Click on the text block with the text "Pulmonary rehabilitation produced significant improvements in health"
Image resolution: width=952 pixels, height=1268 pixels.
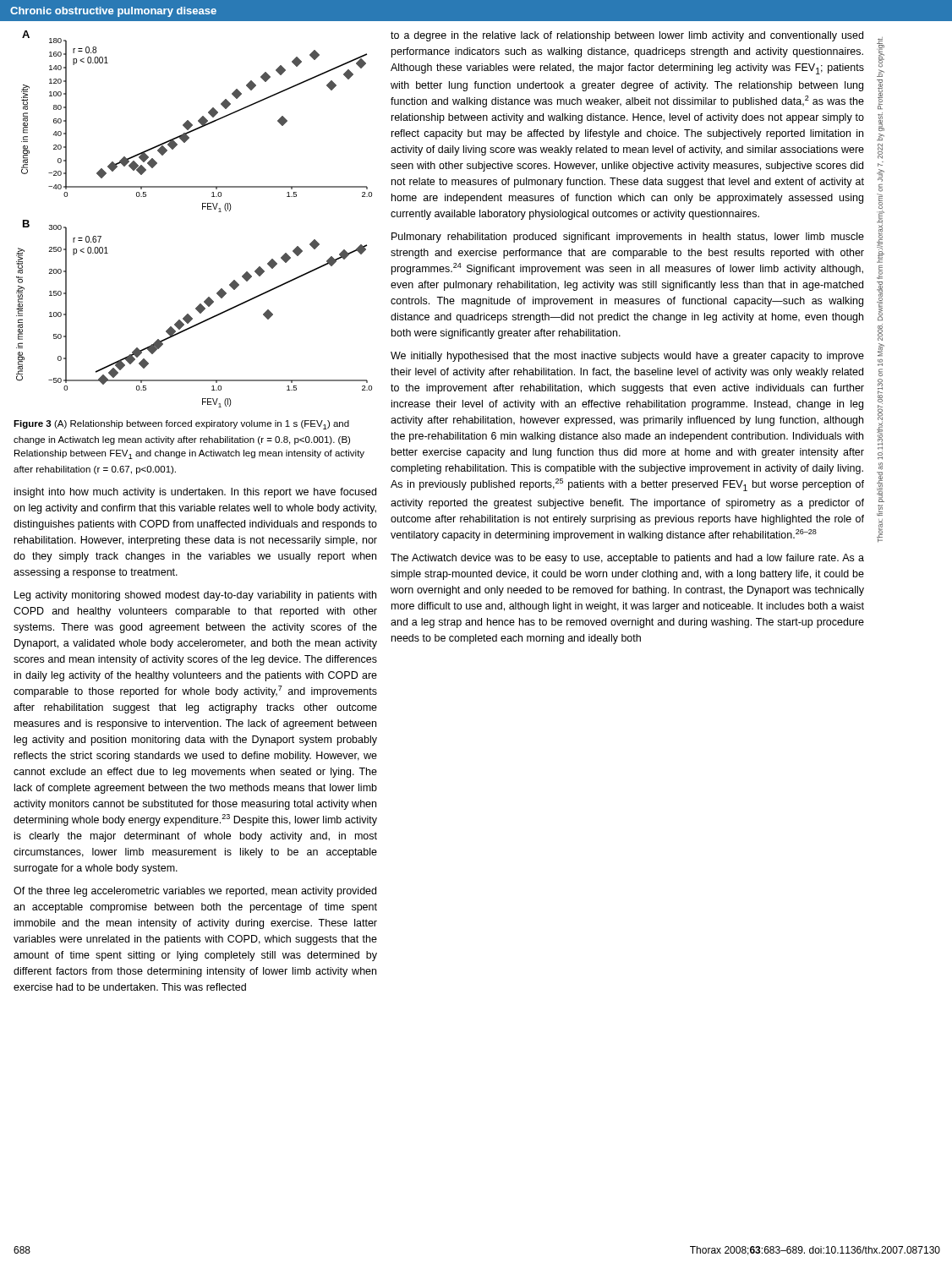[x=627, y=285]
